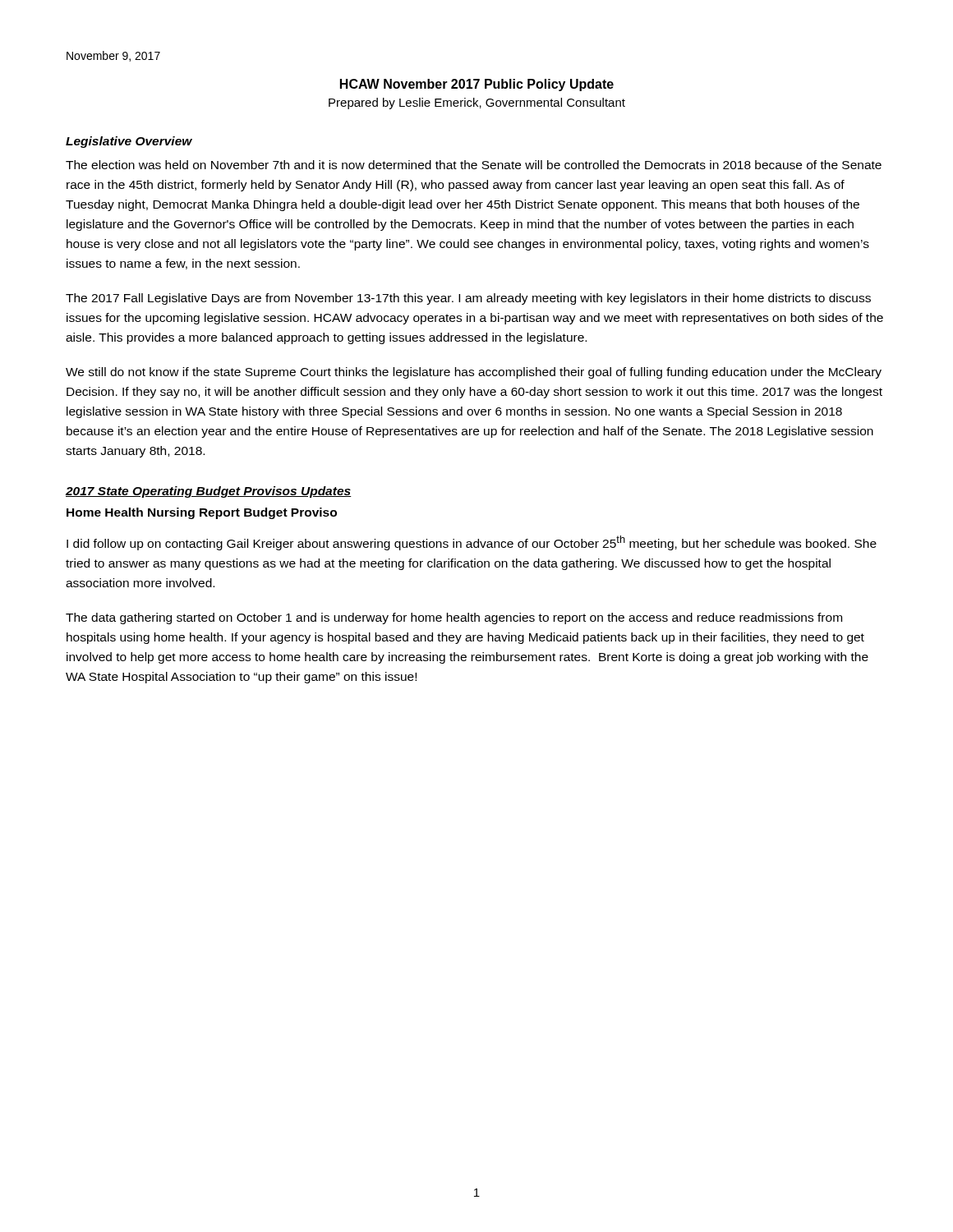Navigate to the text block starting "The election was held on November 7th"
This screenshot has width=953, height=1232.
pyautogui.click(x=474, y=214)
